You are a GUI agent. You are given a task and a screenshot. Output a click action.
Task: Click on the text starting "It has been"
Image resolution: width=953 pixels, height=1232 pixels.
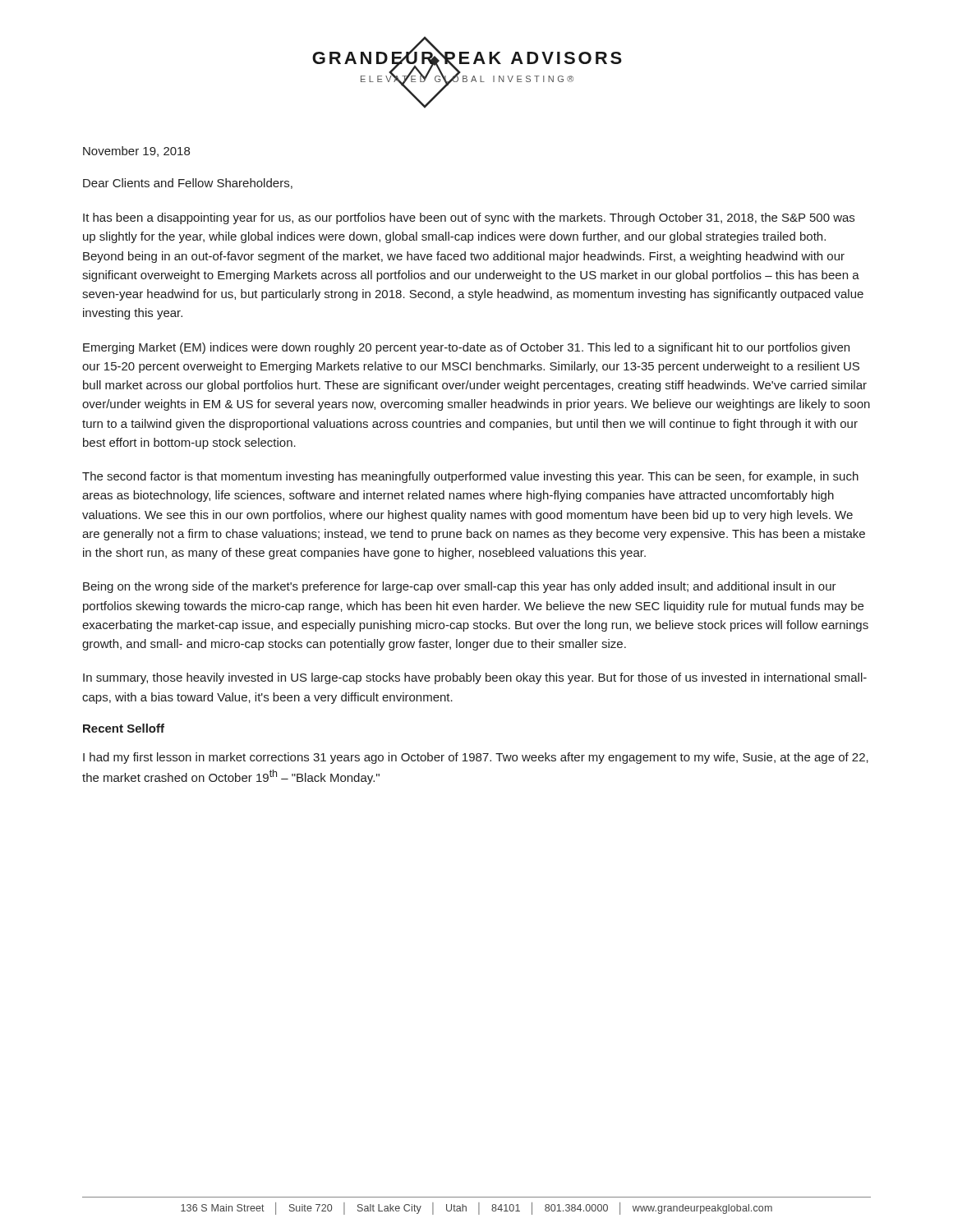(x=473, y=265)
